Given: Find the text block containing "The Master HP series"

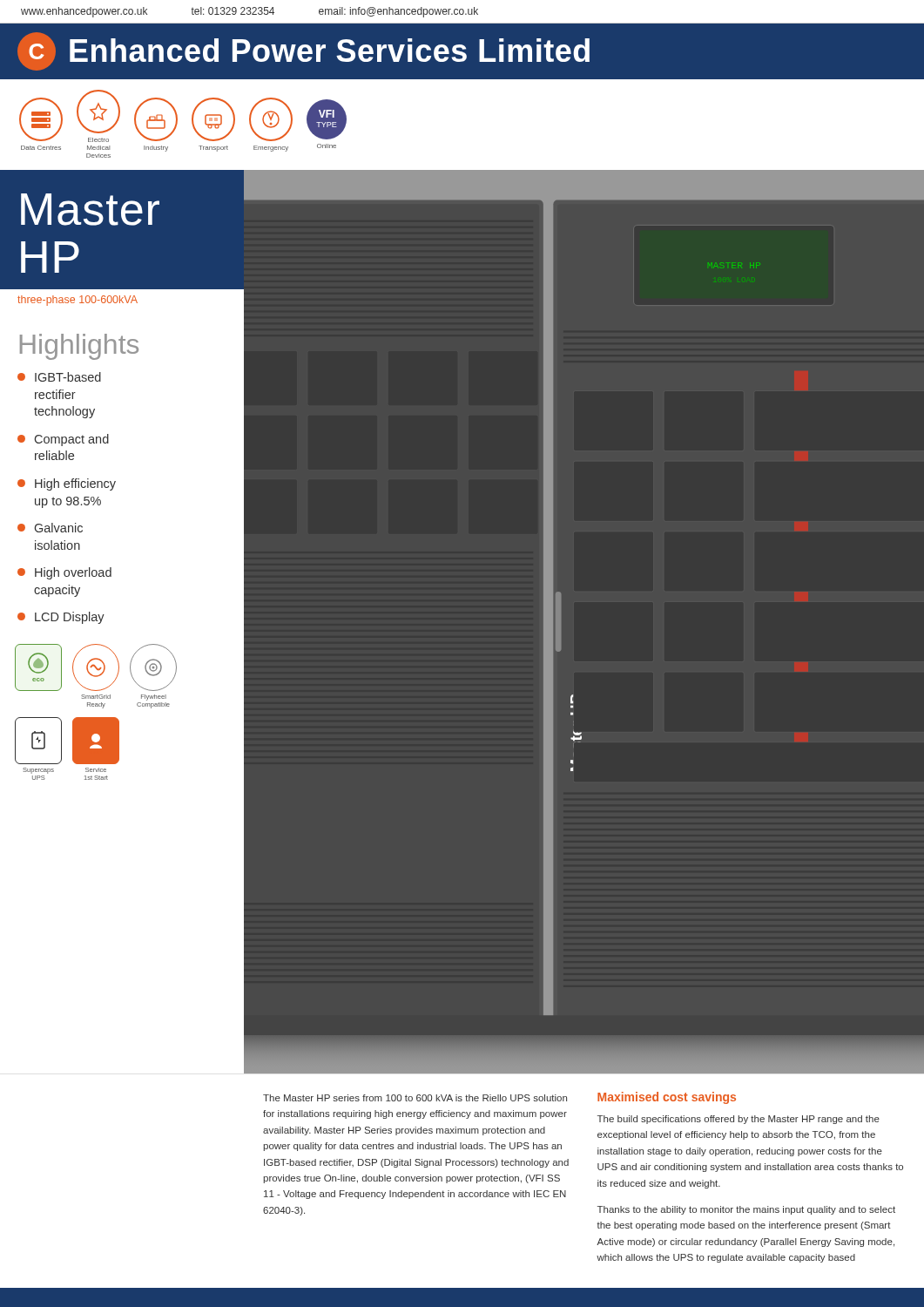Looking at the screenshot, I should pos(416,1154).
